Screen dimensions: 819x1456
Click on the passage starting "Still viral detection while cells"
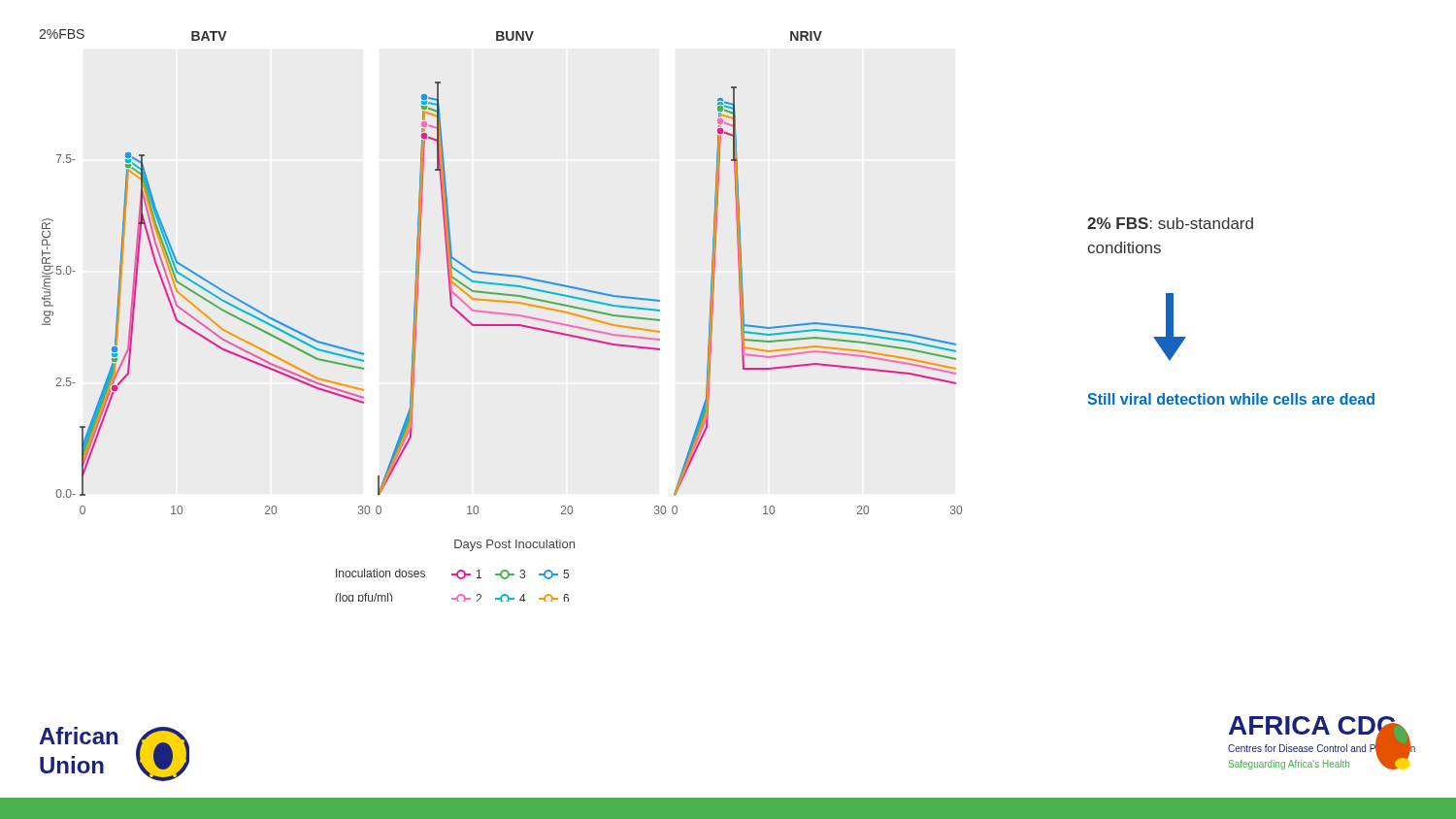tap(1231, 399)
